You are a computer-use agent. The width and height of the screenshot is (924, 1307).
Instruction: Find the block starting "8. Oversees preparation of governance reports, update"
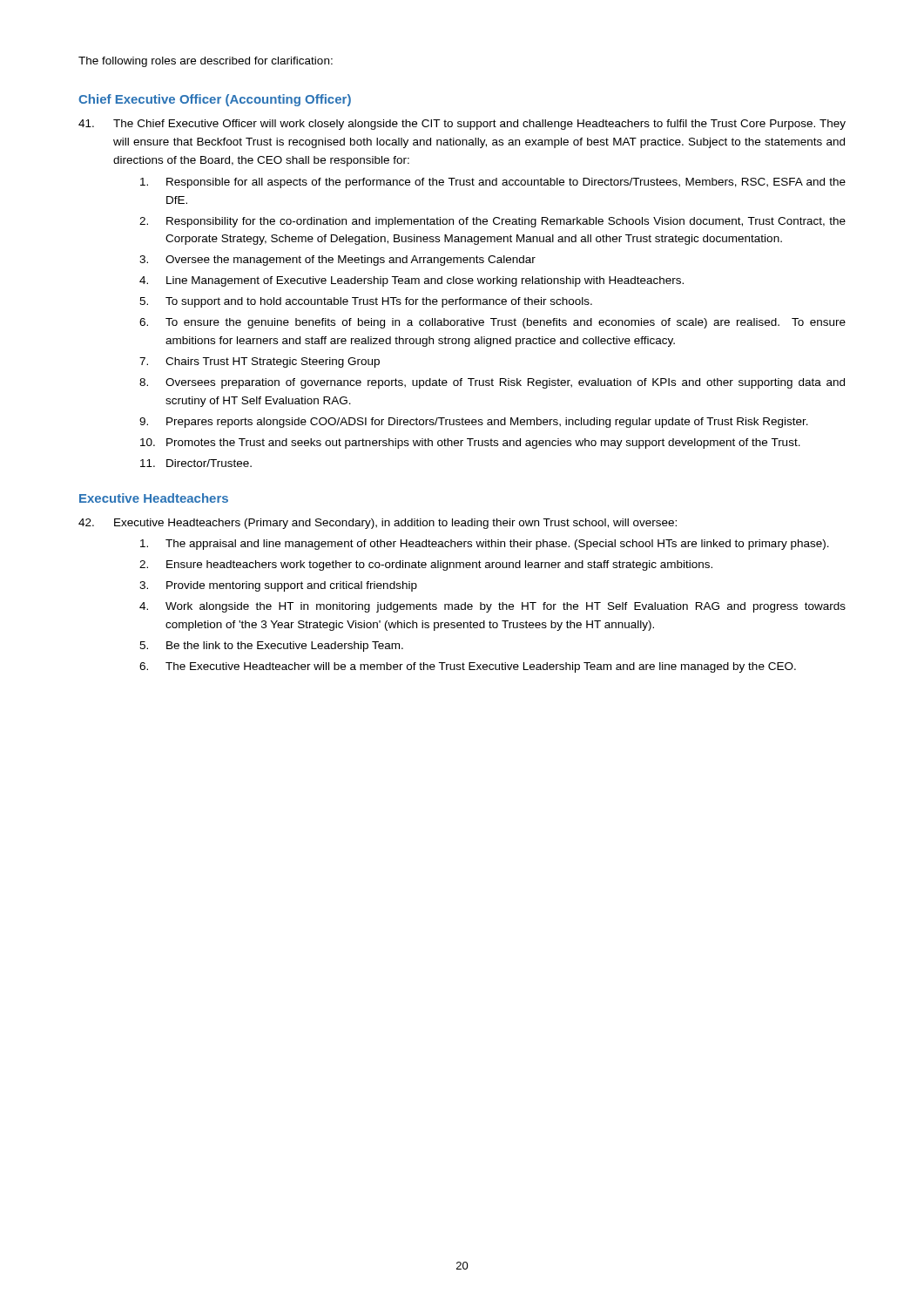coord(492,392)
